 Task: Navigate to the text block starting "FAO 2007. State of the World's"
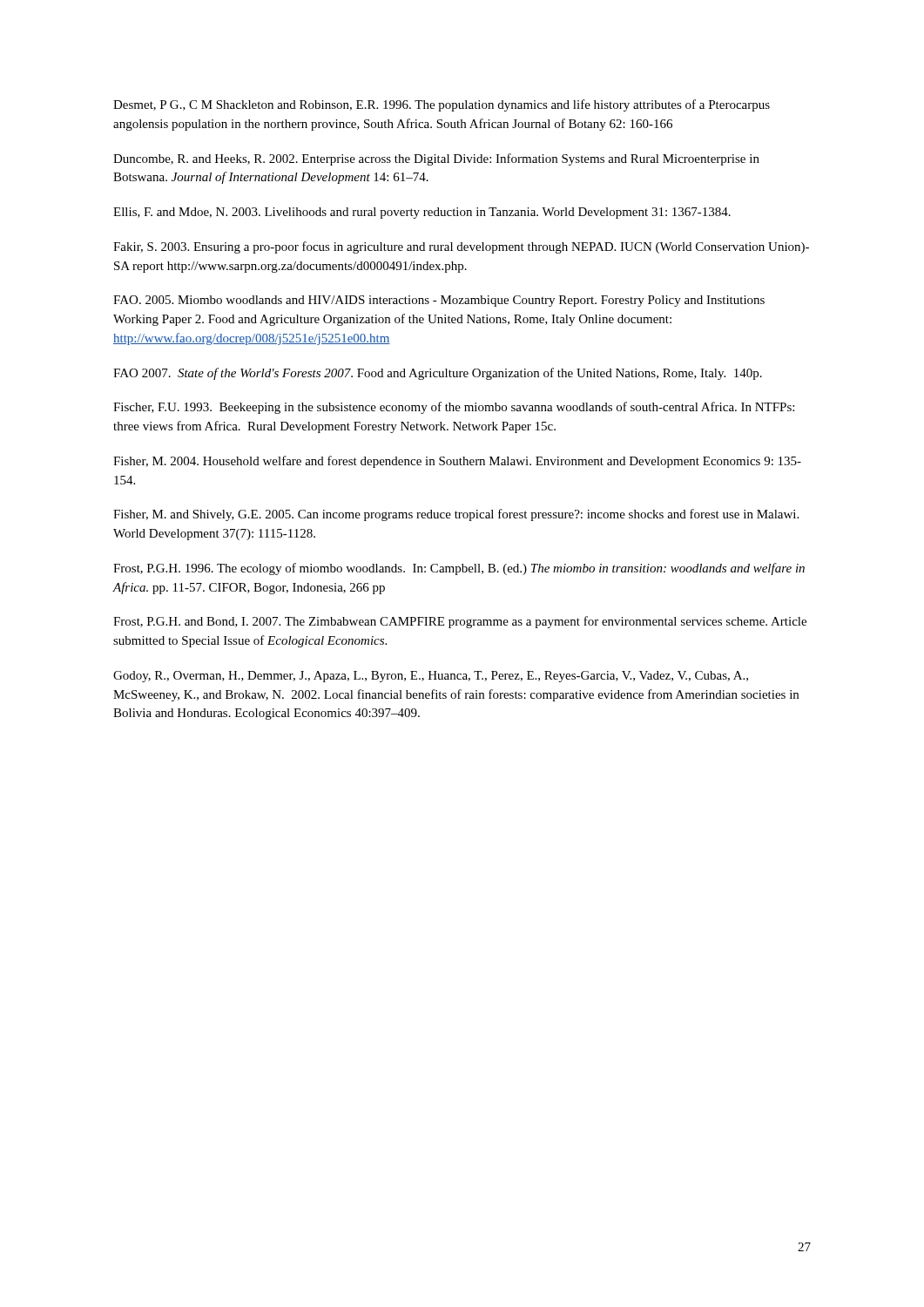coord(438,372)
